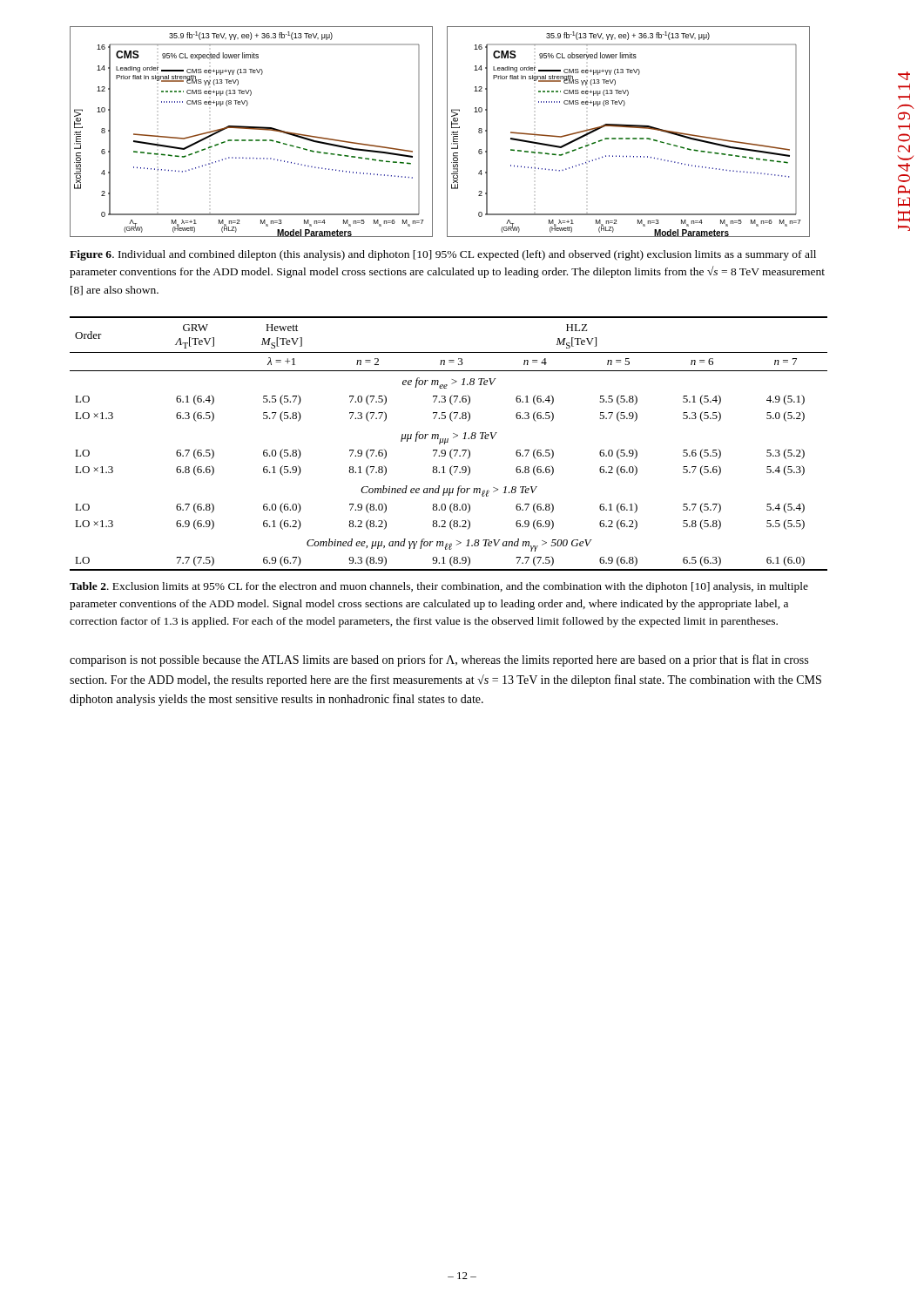Where is the passage that starts "comparison is not possible because the ATLAS"?
The height and width of the screenshot is (1307, 924).
pyautogui.click(x=449, y=681)
